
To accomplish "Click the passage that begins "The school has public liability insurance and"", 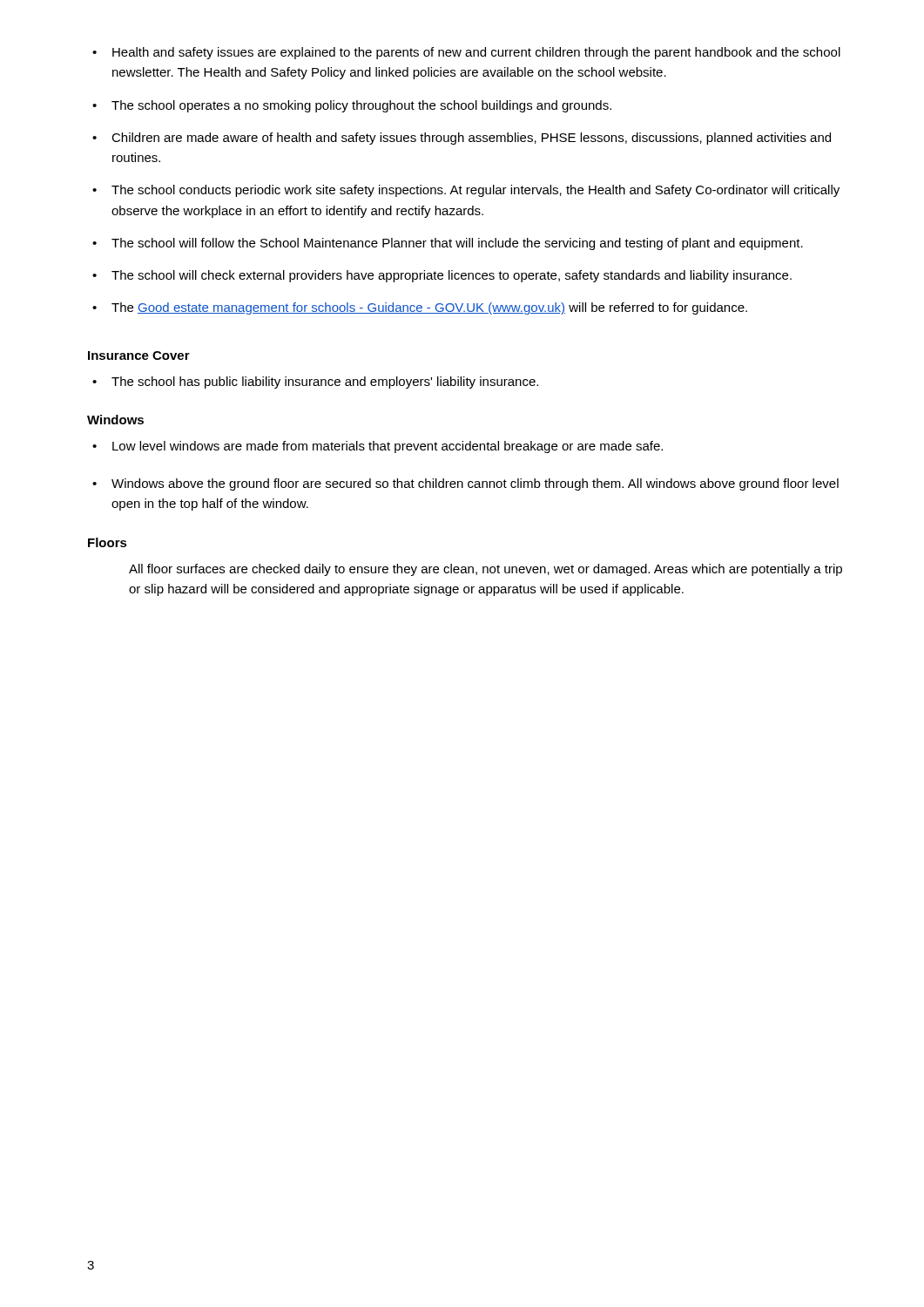I will point(466,381).
